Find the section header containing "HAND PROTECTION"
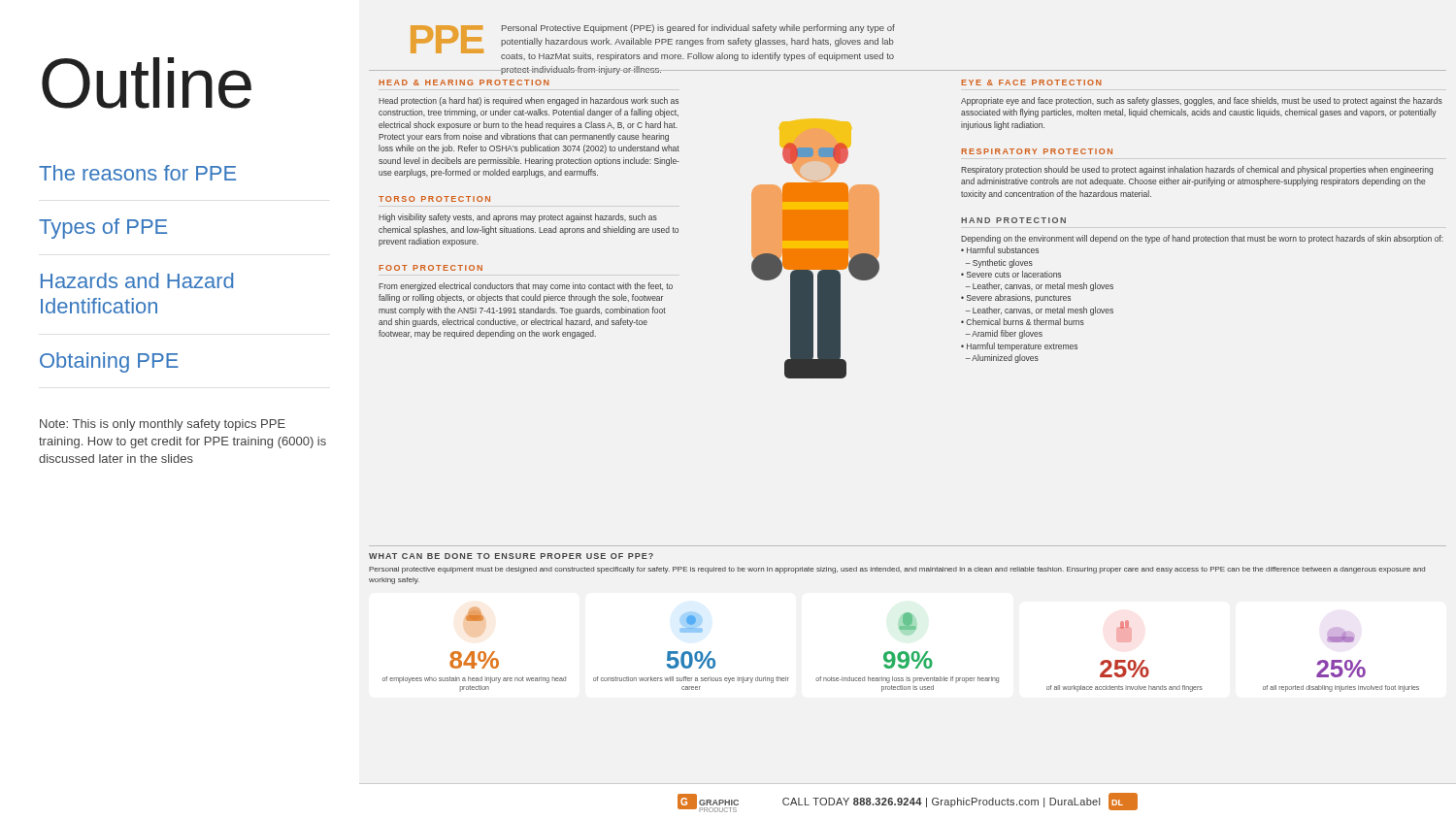Viewport: 1456px width, 819px height. point(1014,220)
